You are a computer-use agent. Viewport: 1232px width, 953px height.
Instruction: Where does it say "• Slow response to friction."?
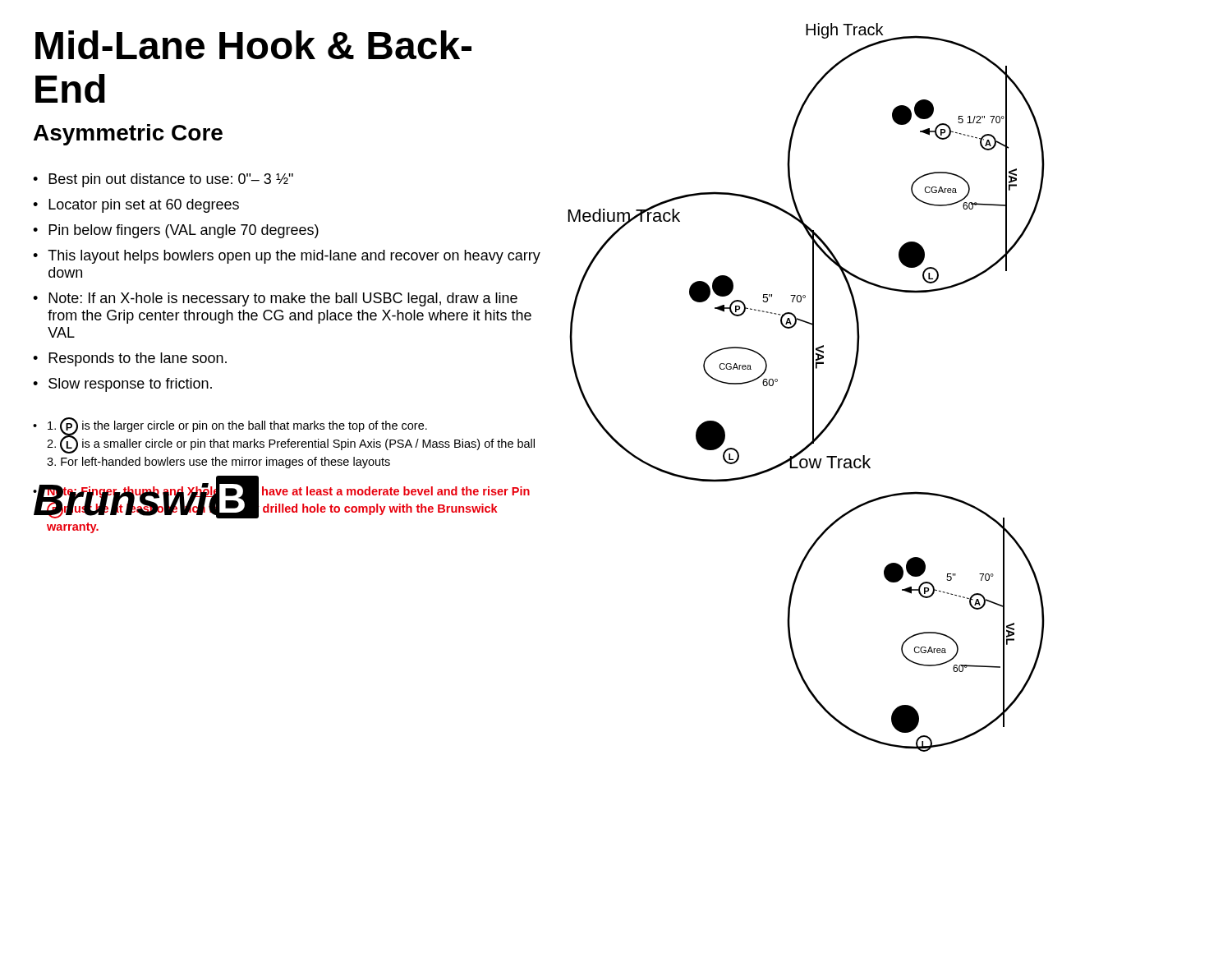coord(123,384)
